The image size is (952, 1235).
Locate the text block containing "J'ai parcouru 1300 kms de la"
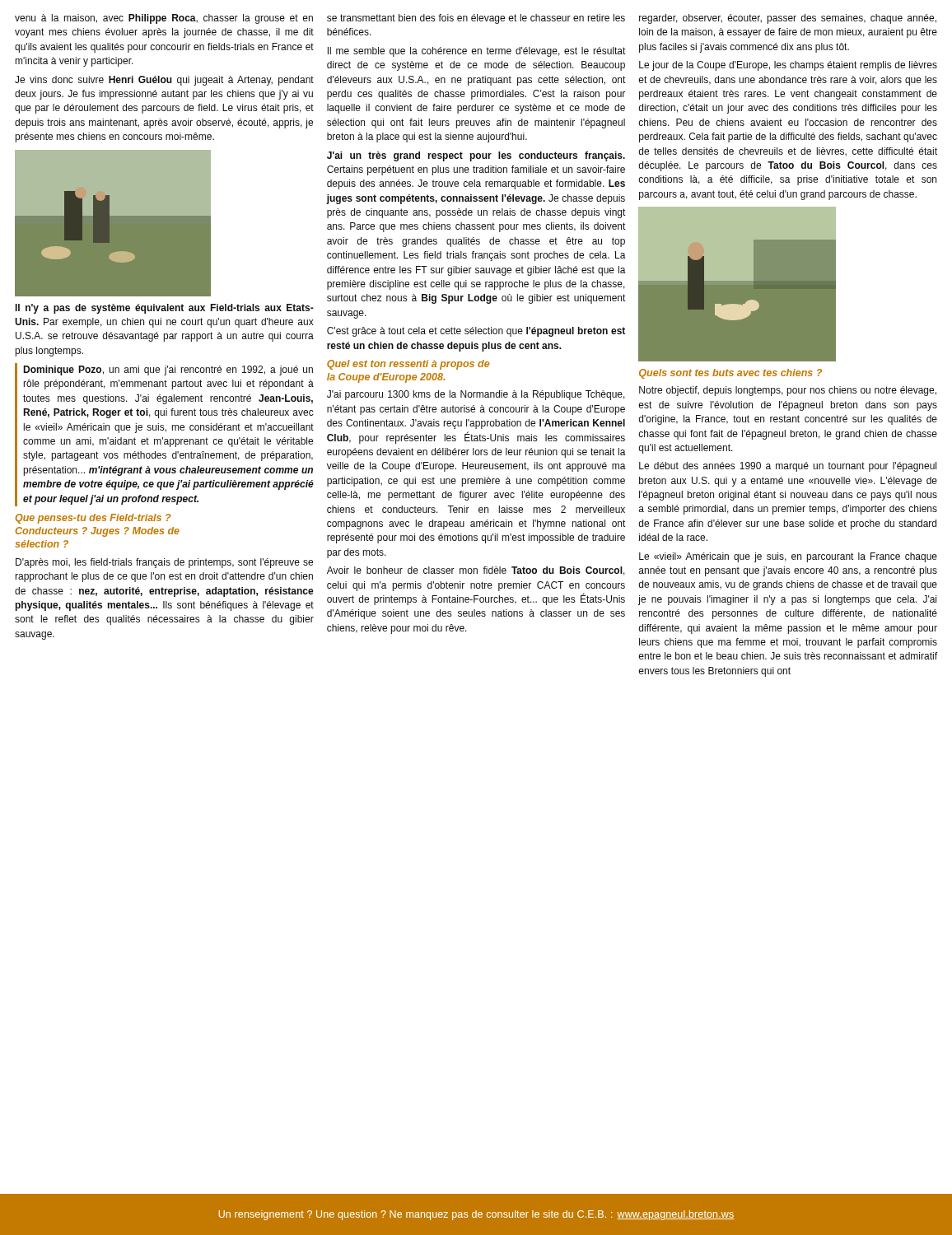[476, 512]
